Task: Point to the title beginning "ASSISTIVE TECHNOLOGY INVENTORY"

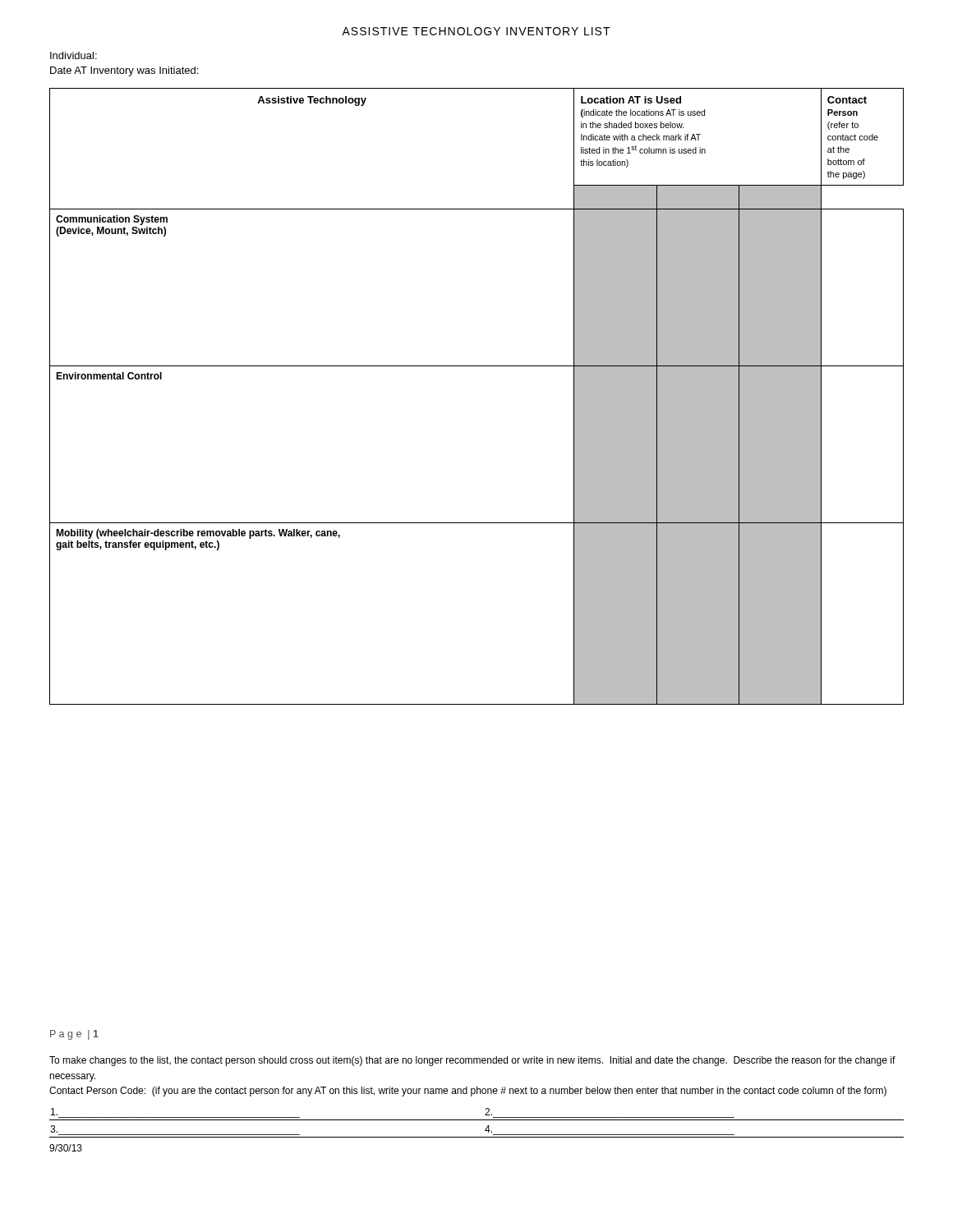Action: pyautogui.click(x=476, y=31)
